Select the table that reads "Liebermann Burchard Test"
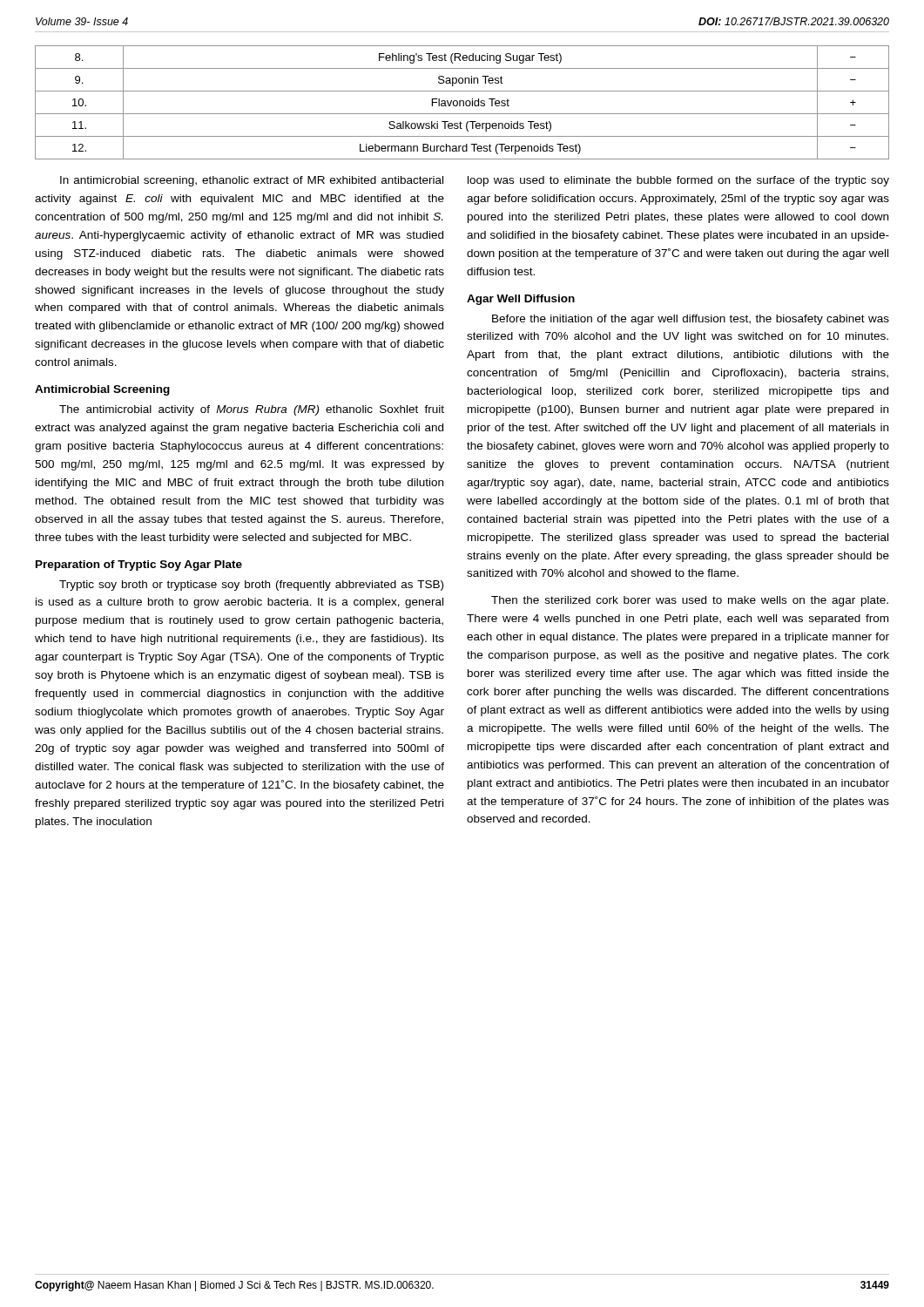 coord(462,102)
